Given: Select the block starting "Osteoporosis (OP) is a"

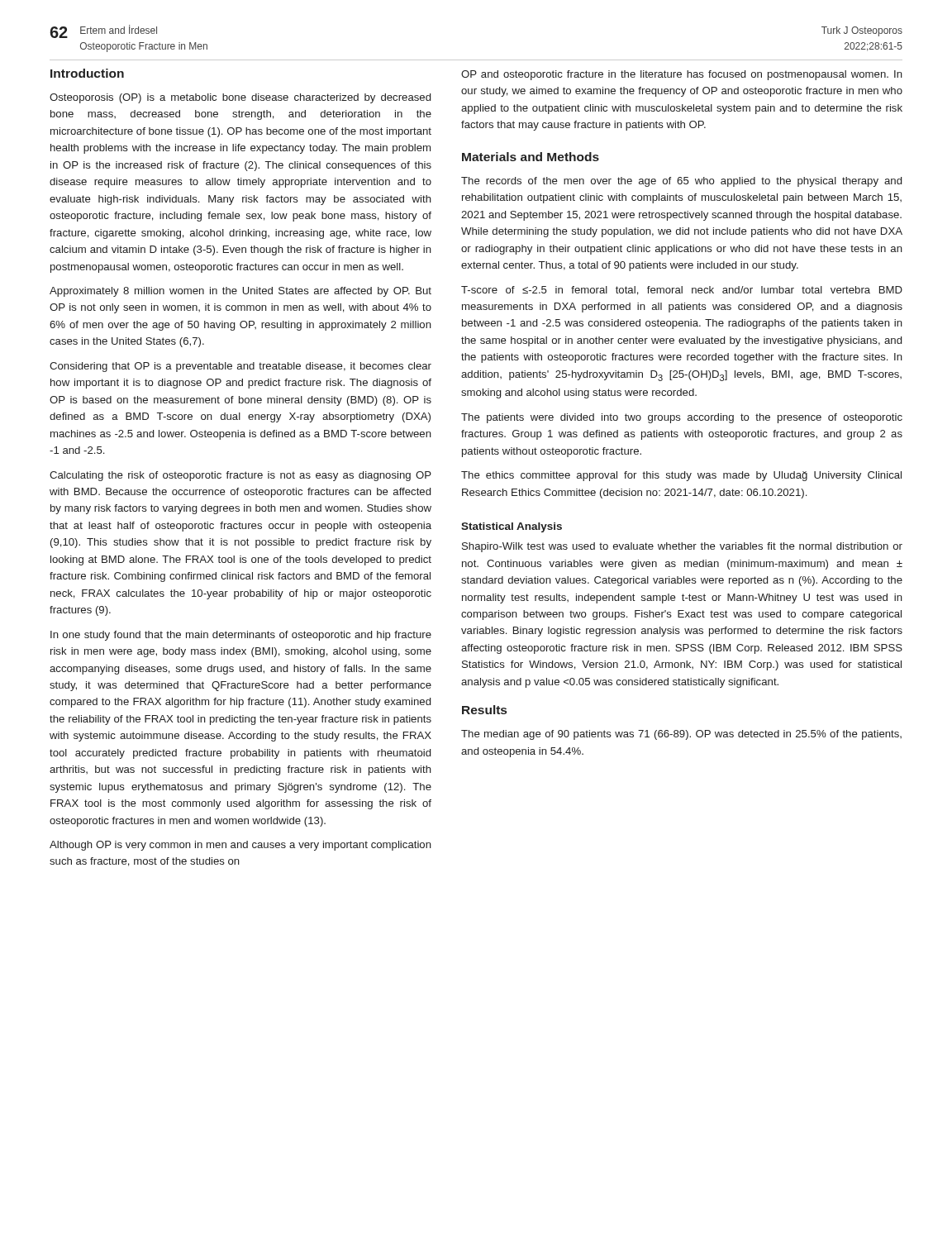Looking at the screenshot, I should click(x=240, y=182).
